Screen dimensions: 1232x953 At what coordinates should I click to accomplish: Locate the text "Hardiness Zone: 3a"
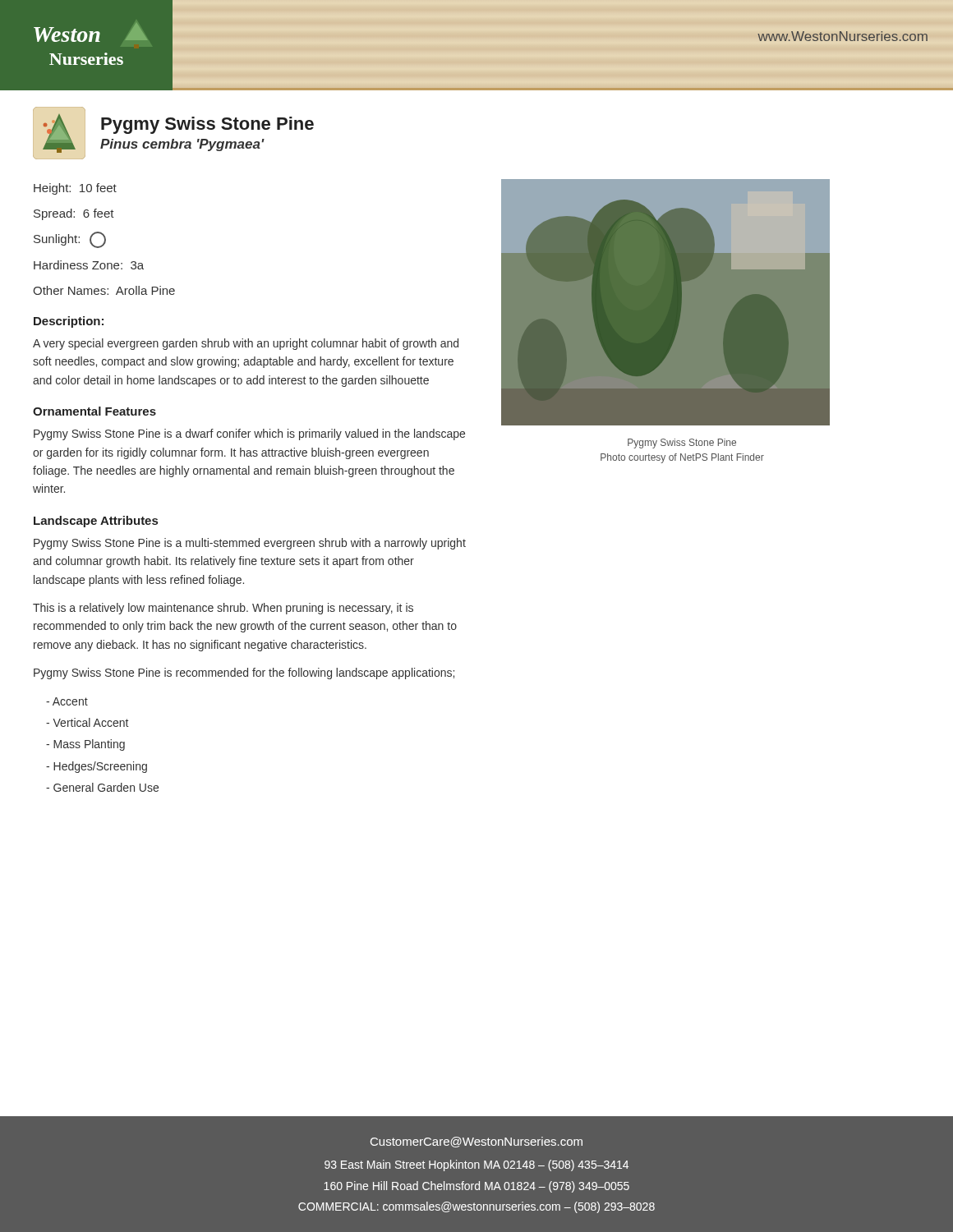[88, 265]
